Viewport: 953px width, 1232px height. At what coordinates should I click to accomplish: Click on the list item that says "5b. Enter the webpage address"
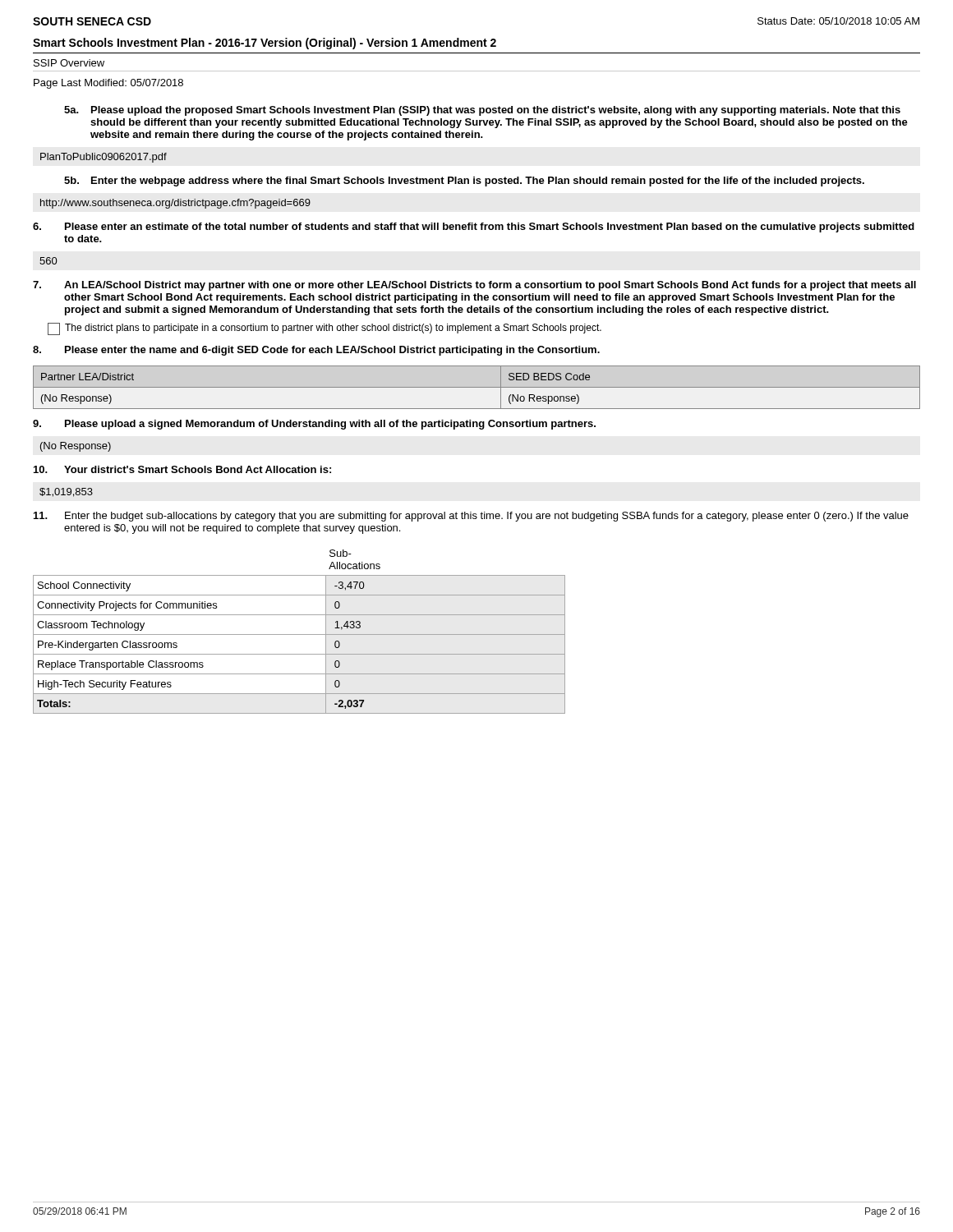coord(476,193)
